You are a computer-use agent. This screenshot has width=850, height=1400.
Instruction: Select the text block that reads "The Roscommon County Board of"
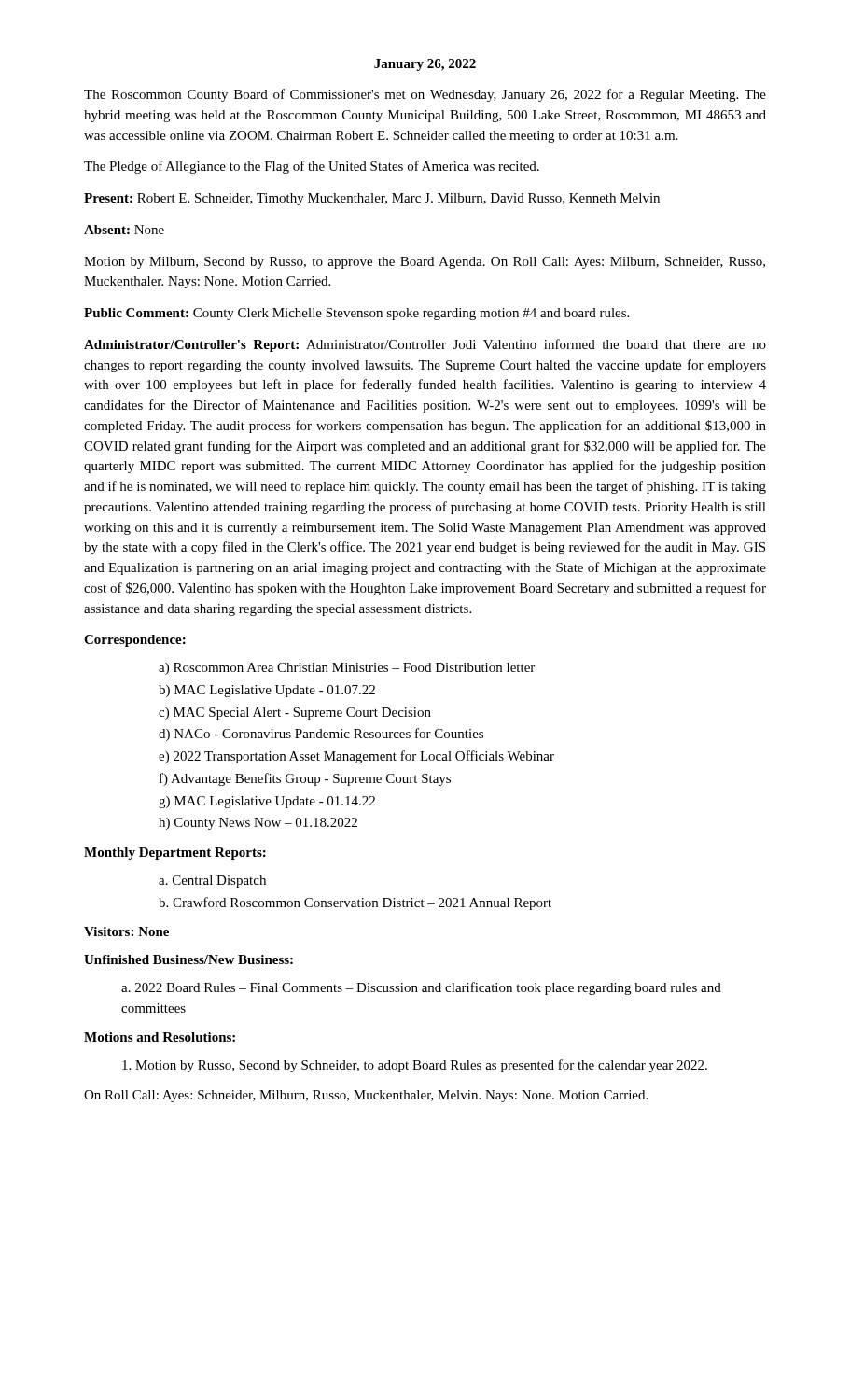tap(425, 115)
